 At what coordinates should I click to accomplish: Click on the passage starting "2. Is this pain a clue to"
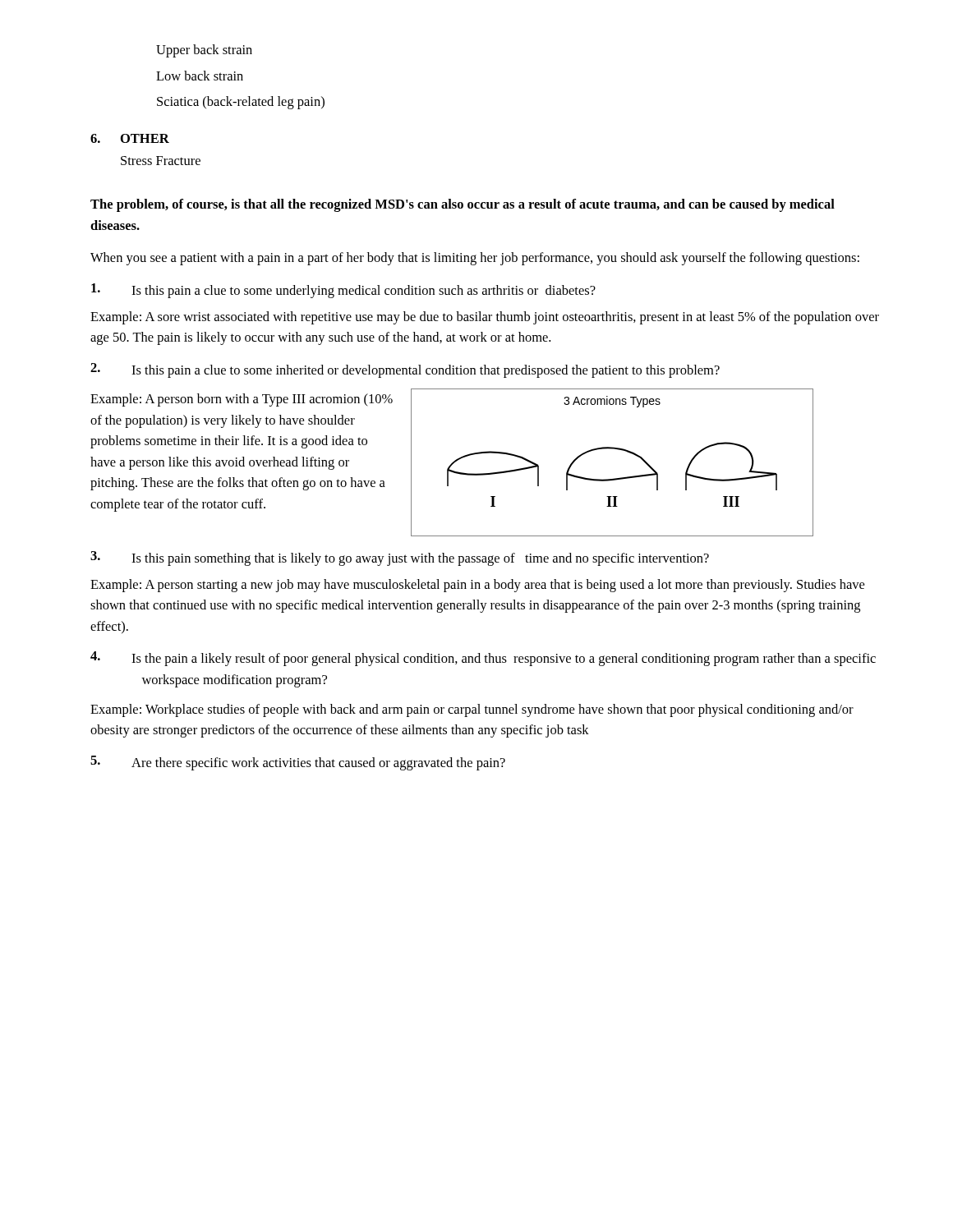485,370
